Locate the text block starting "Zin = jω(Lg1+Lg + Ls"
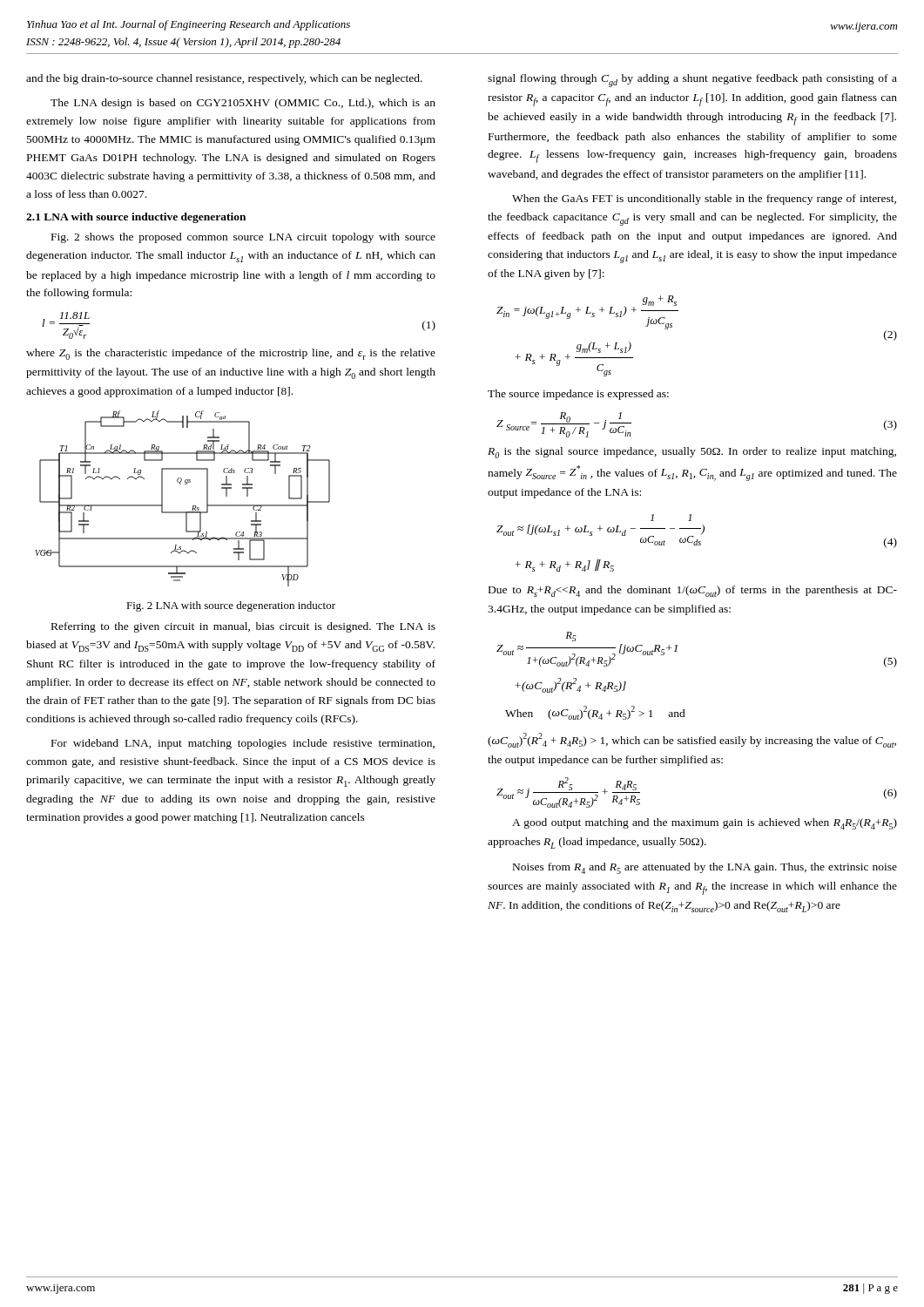This screenshot has height=1307, width=924. (697, 334)
